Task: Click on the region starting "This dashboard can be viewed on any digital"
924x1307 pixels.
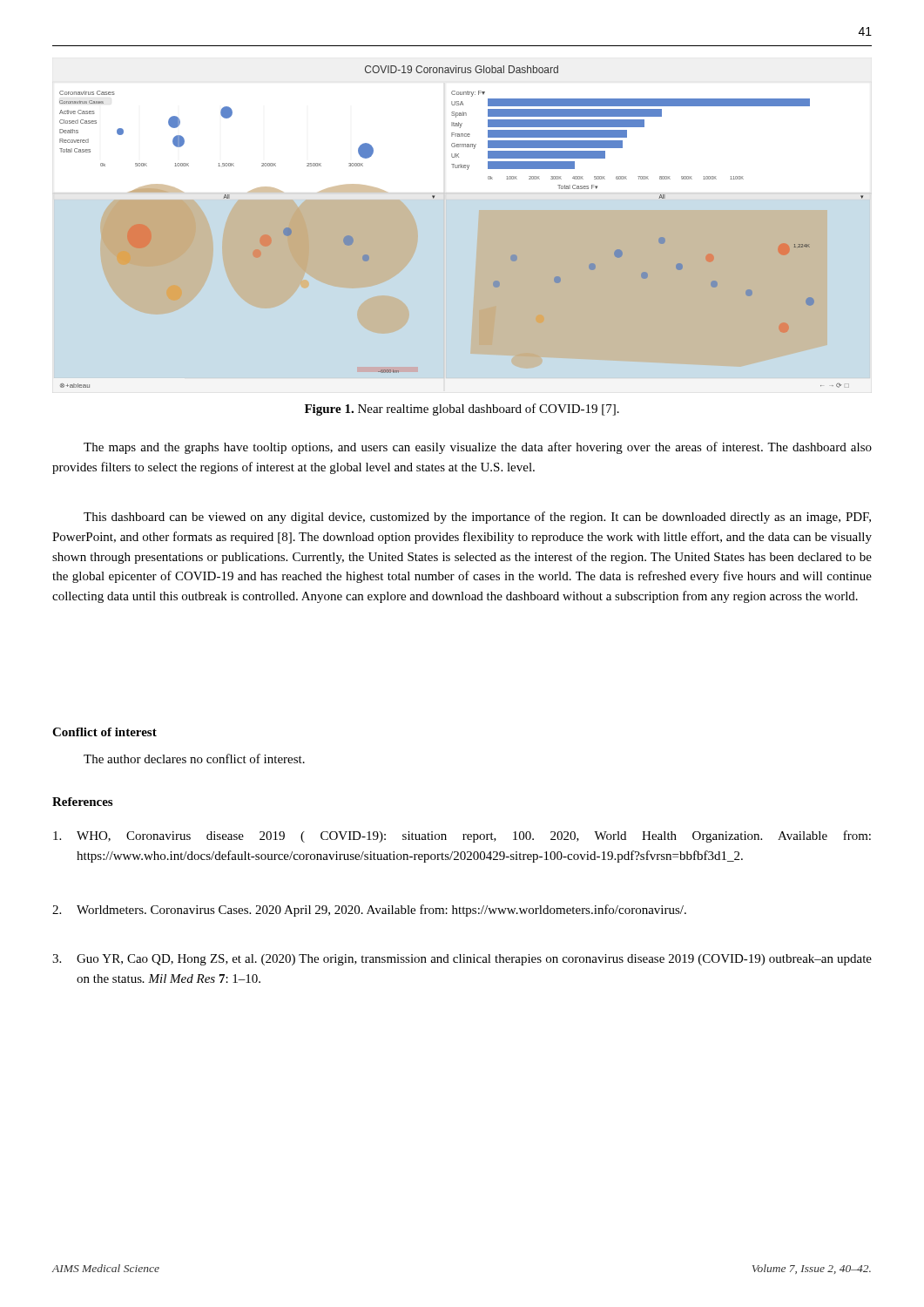Action: 462,557
